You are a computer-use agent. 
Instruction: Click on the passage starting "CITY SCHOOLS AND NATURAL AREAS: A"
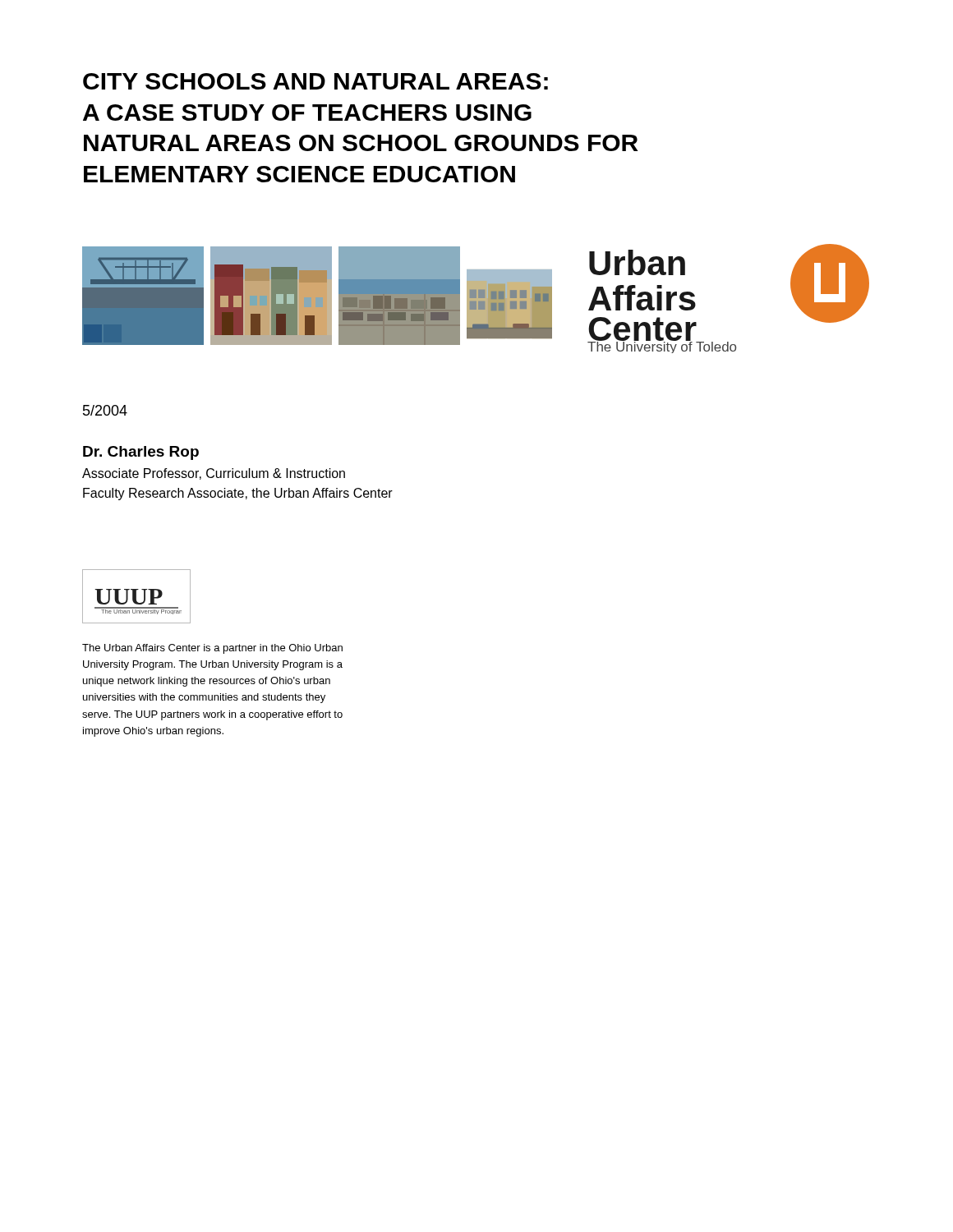click(476, 127)
